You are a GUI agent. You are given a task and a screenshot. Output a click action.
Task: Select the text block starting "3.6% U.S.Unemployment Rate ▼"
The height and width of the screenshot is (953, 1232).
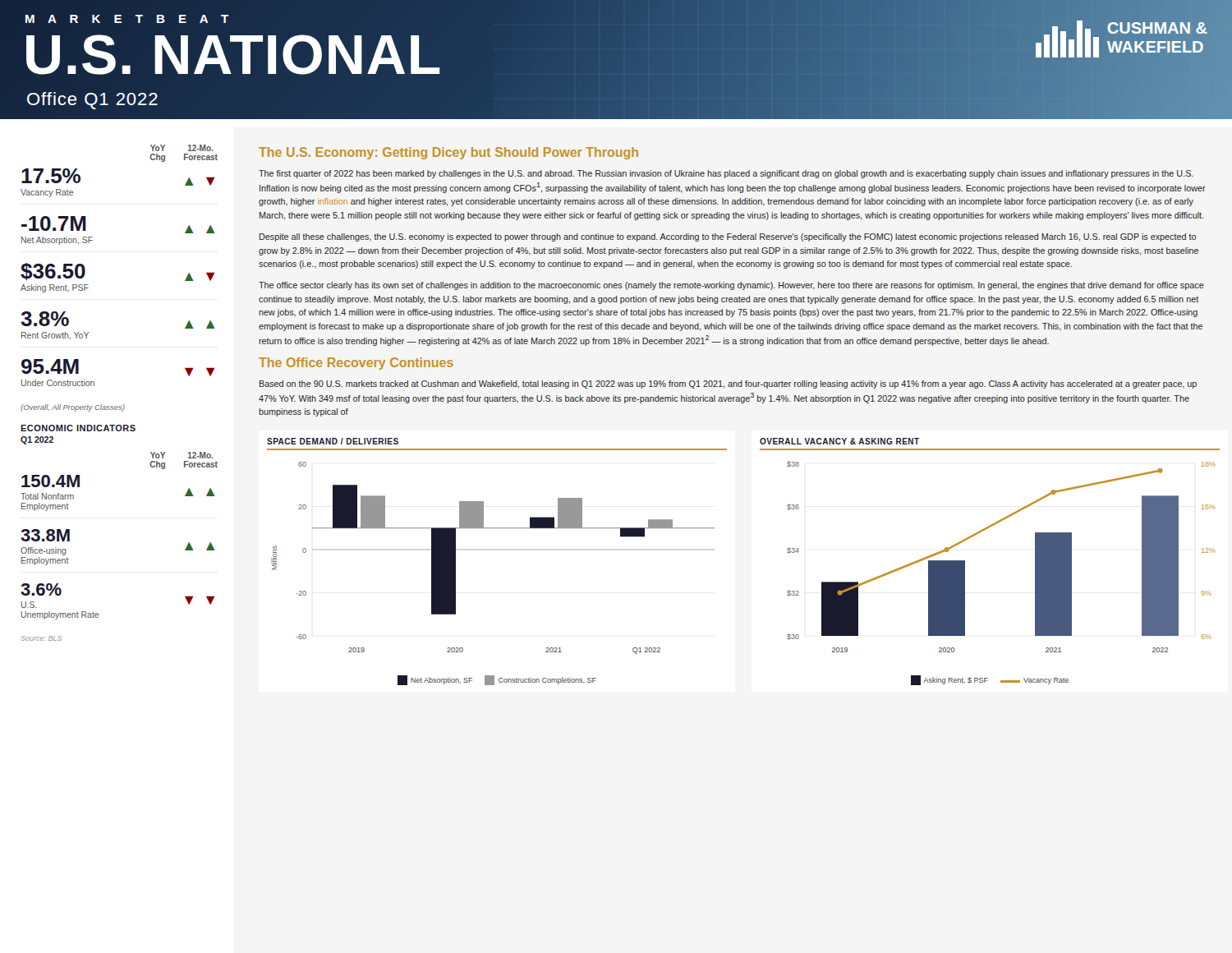coord(40,595)
